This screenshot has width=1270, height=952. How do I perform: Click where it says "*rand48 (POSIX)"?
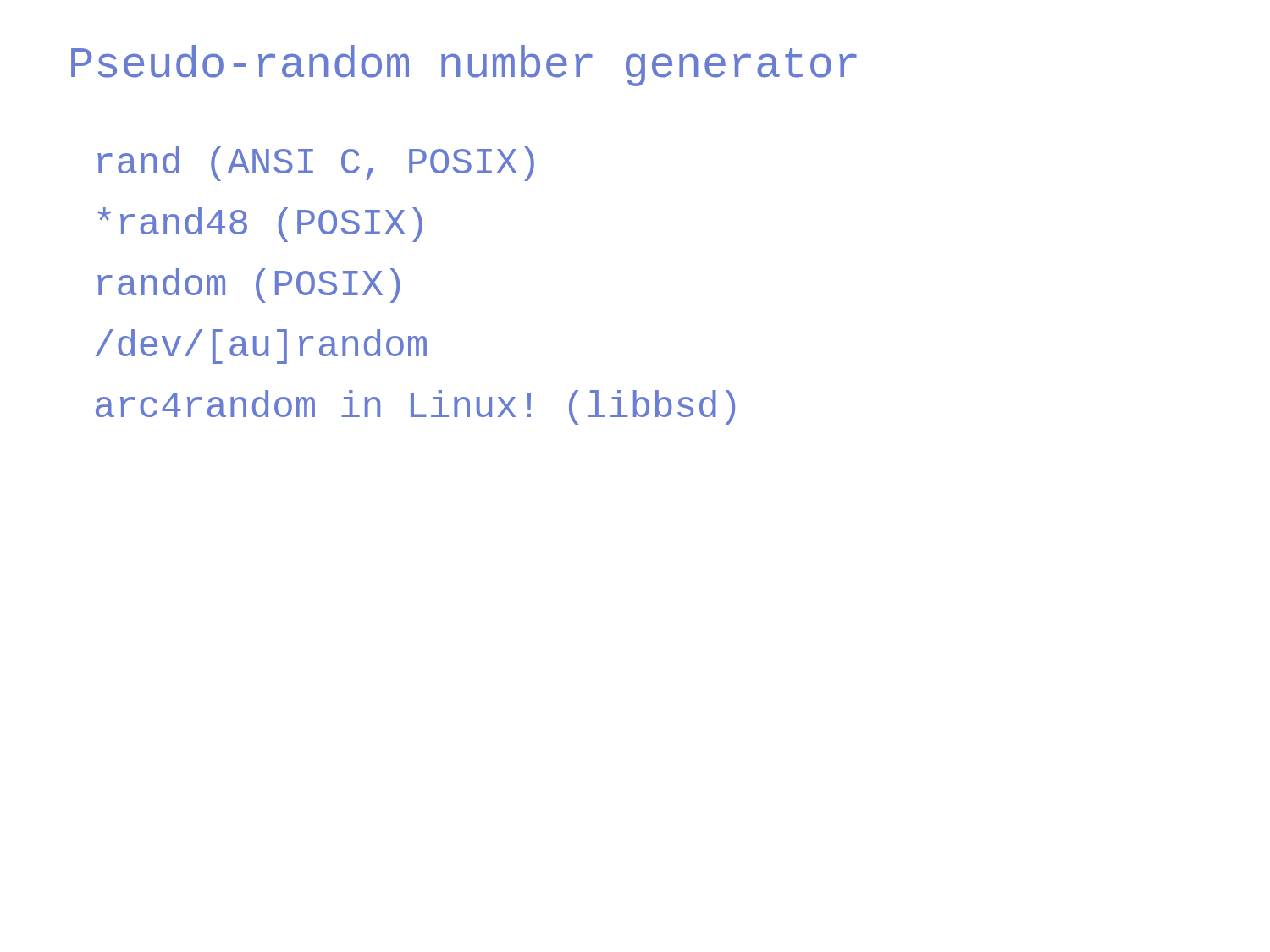point(261,224)
